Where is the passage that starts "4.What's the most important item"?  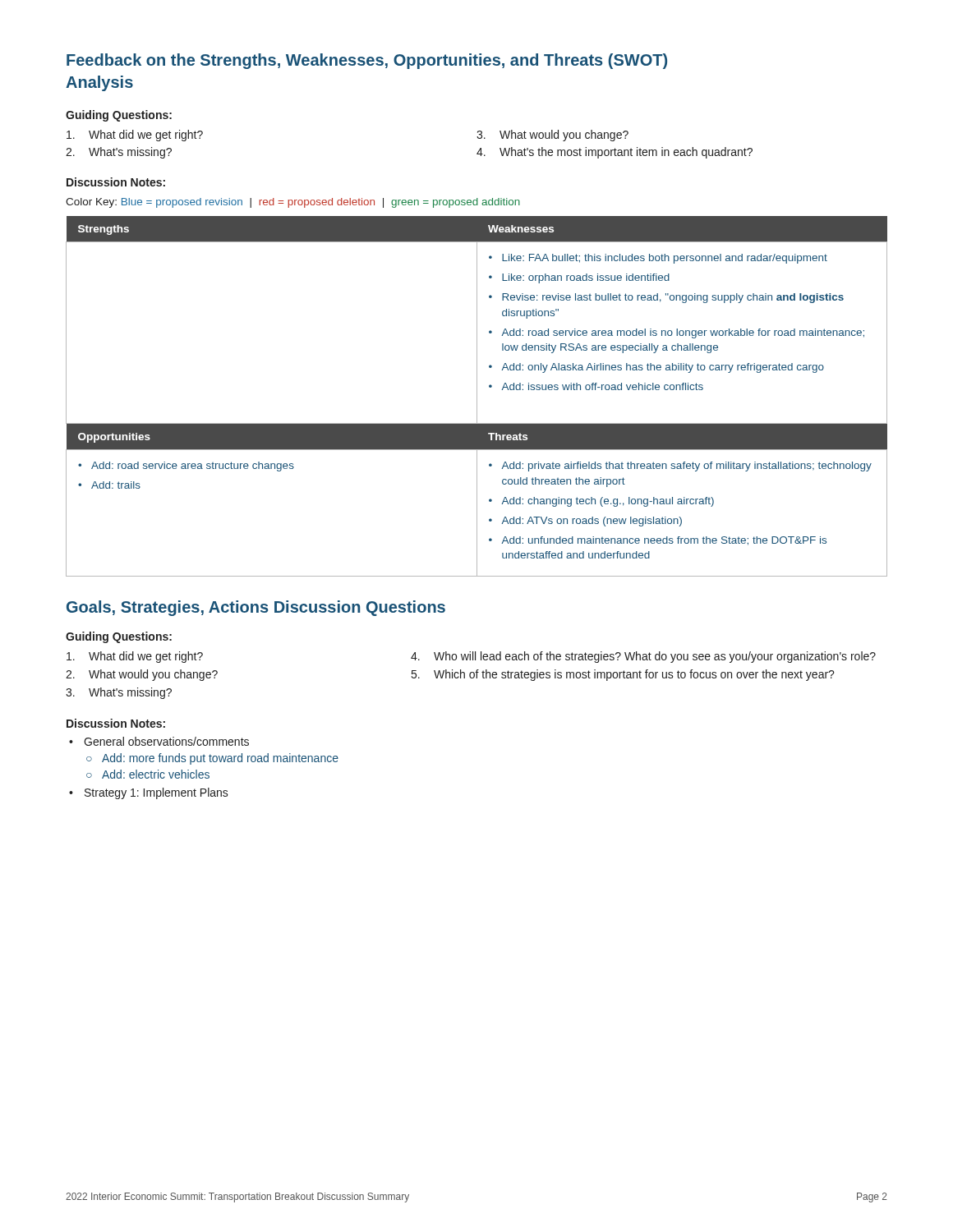[x=615, y=152]
